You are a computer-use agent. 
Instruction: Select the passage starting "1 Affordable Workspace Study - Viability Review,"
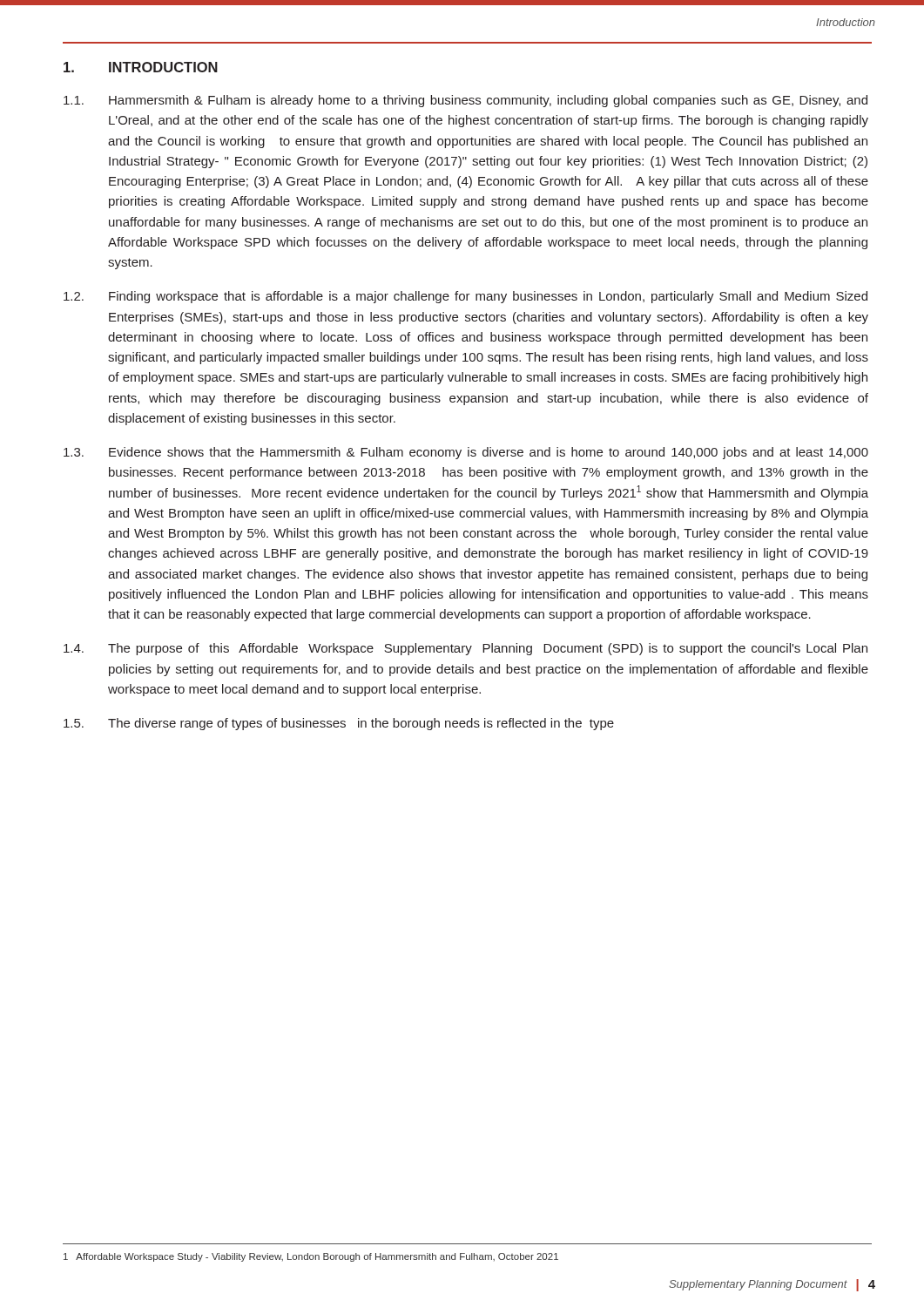pos(467,1256)
